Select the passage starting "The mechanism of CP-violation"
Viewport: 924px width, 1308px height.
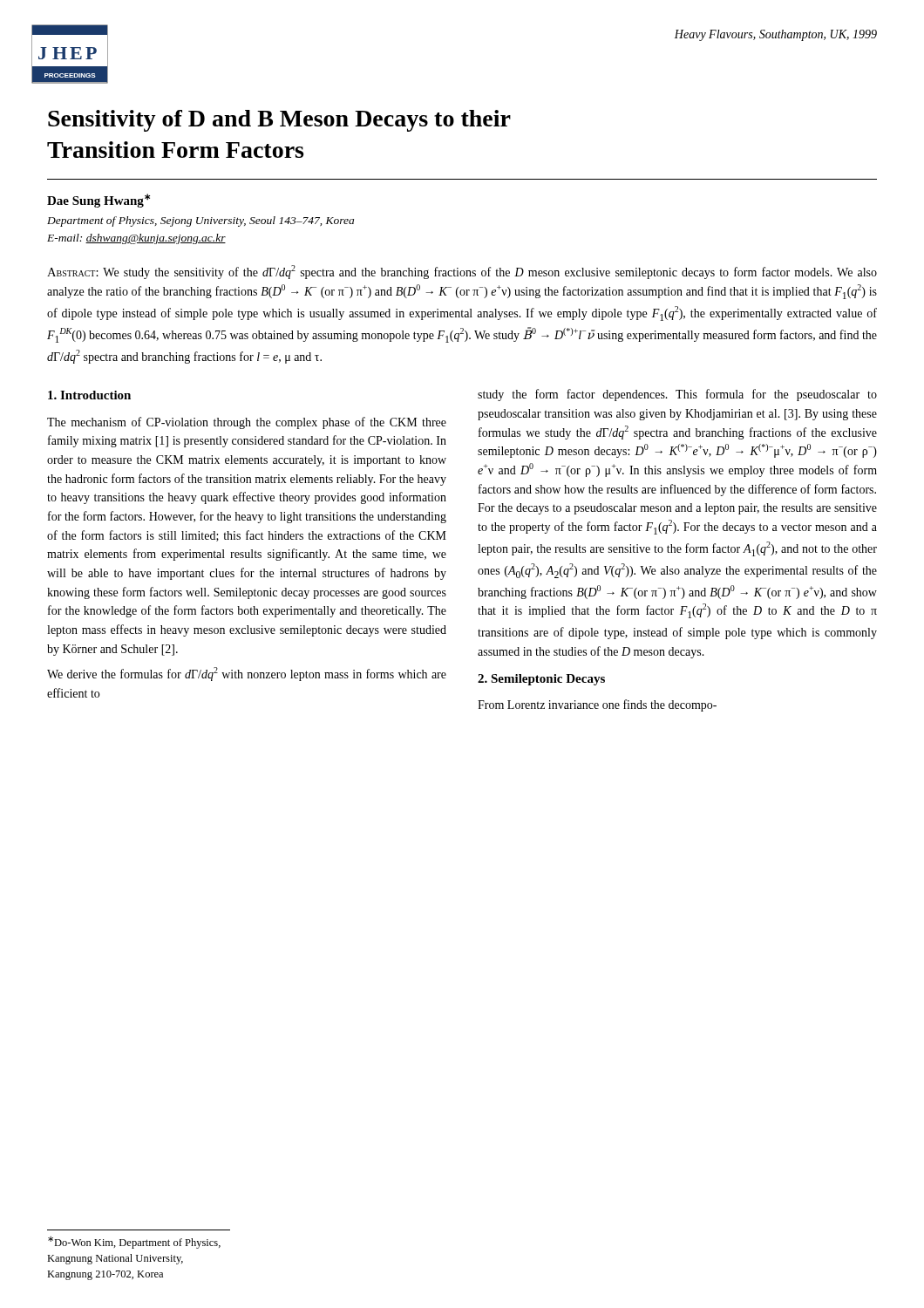[247, 558]
